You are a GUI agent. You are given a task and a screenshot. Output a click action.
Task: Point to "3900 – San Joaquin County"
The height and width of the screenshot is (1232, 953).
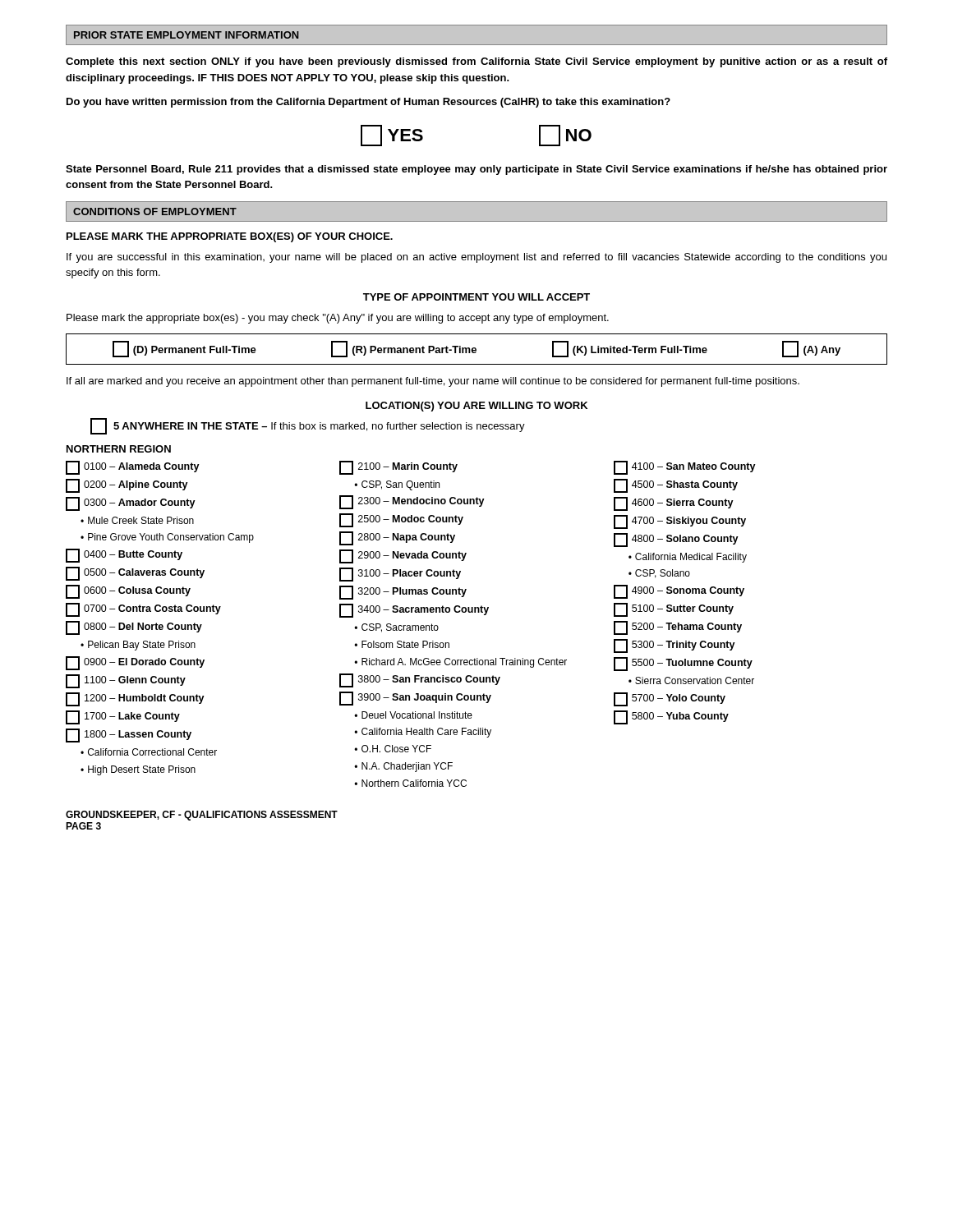pyautogui.click(x=415, y=698)
